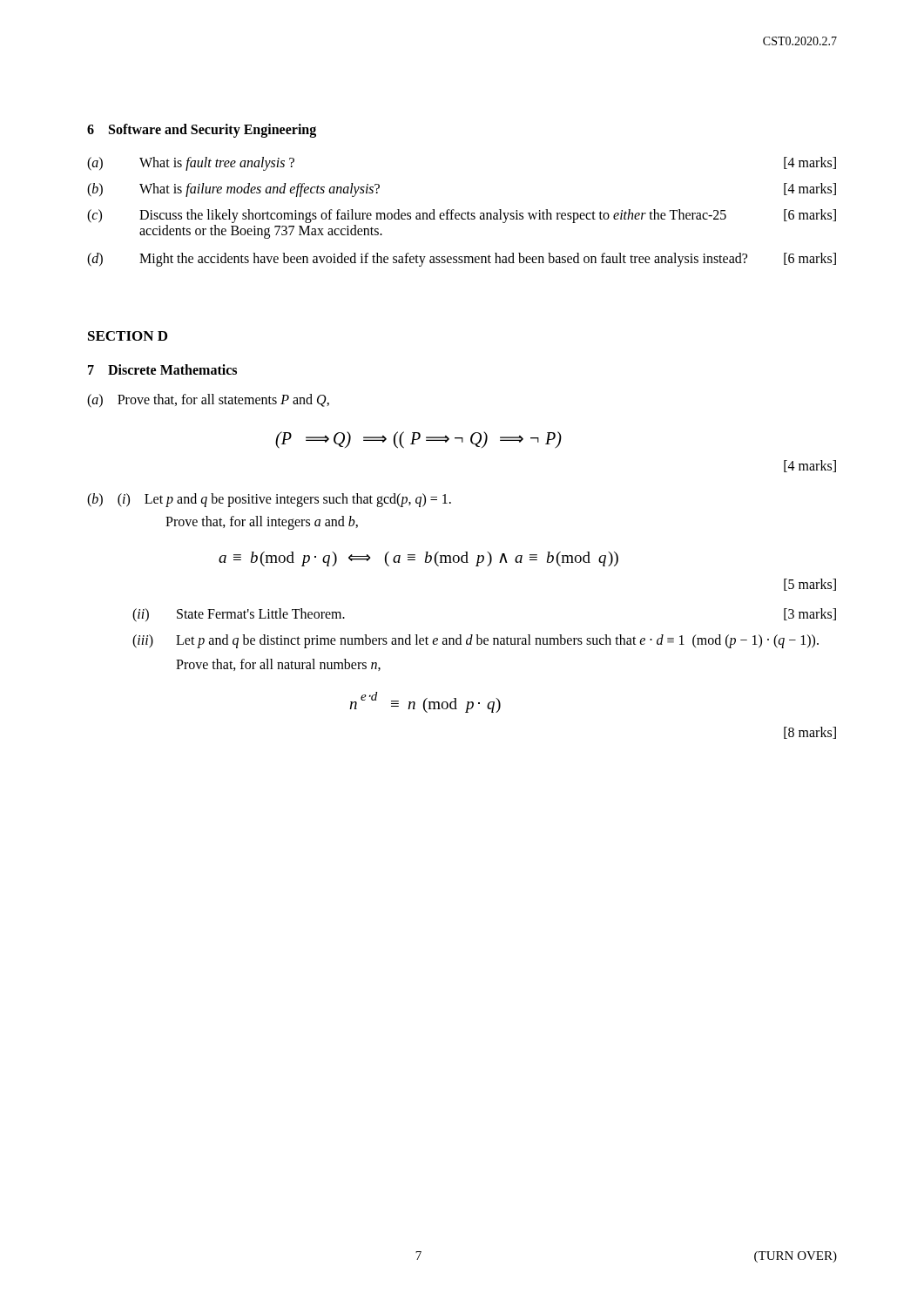This screenshot has width=924, height=1307.
Task: Locate the text block starting "(iii) Let p and q be"
Action: coord(476,640)
